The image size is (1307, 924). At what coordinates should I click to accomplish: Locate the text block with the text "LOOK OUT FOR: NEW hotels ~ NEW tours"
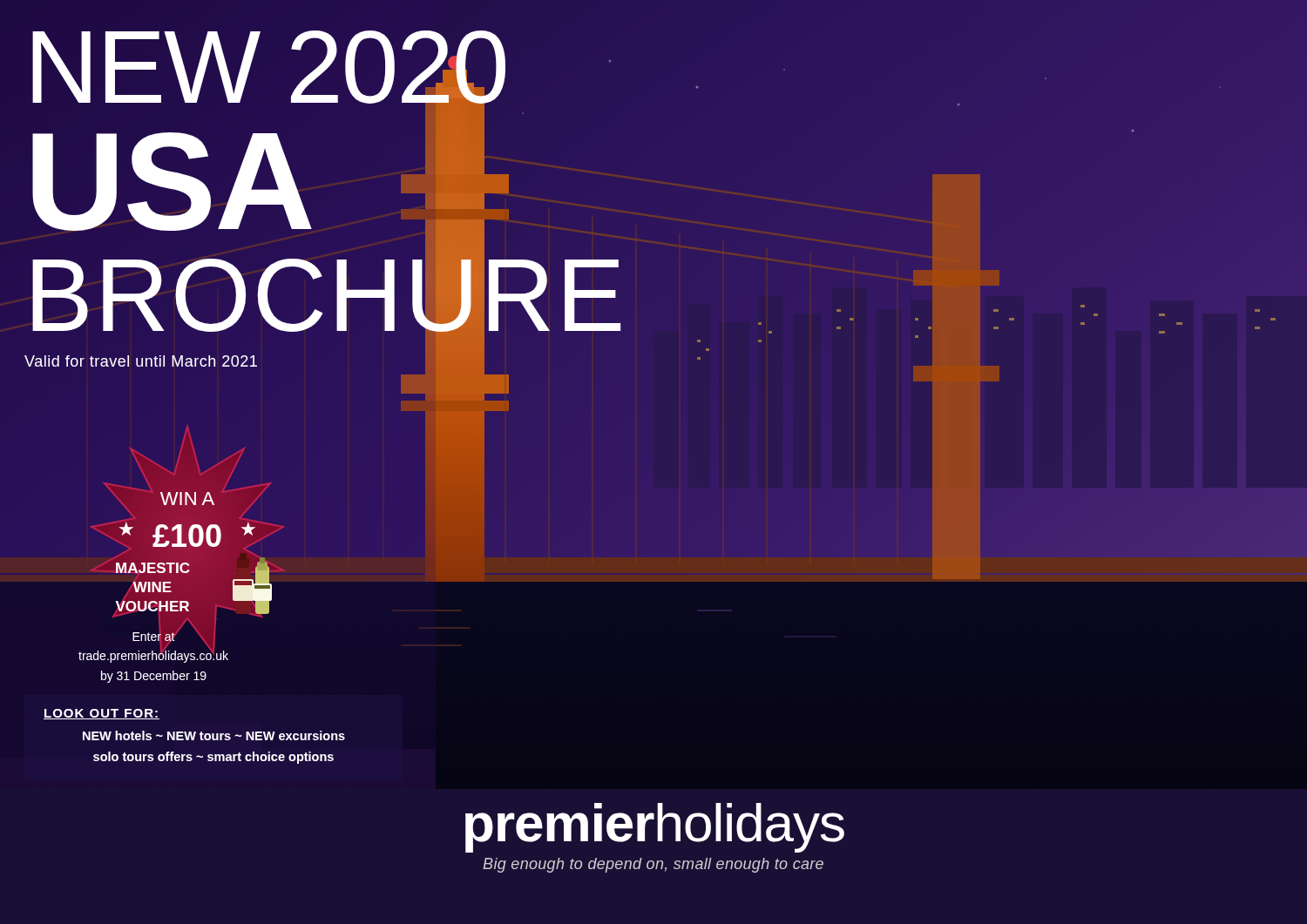pos(213,737)
